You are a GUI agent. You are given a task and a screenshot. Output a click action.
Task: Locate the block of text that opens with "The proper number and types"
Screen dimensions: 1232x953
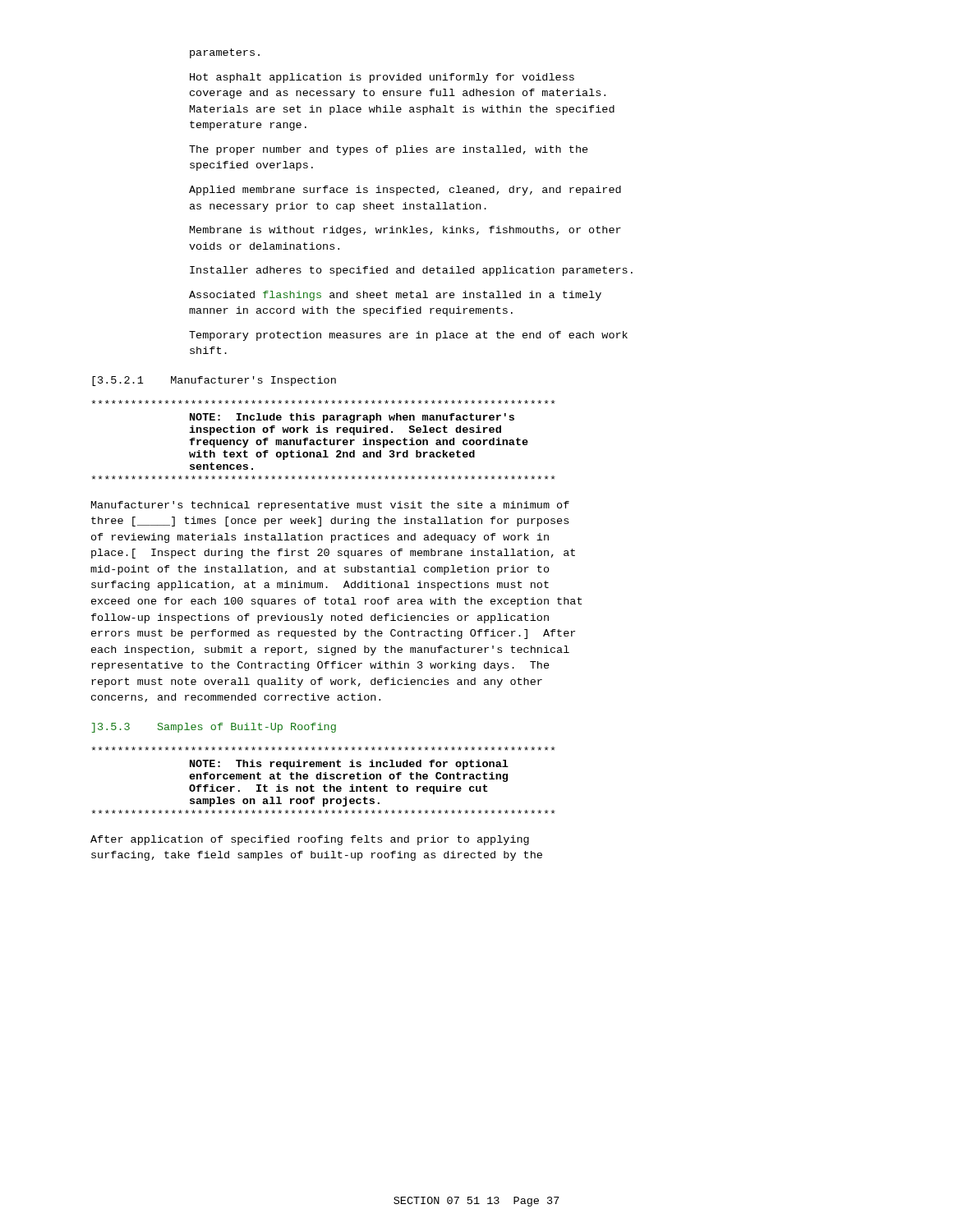(389, 158)
